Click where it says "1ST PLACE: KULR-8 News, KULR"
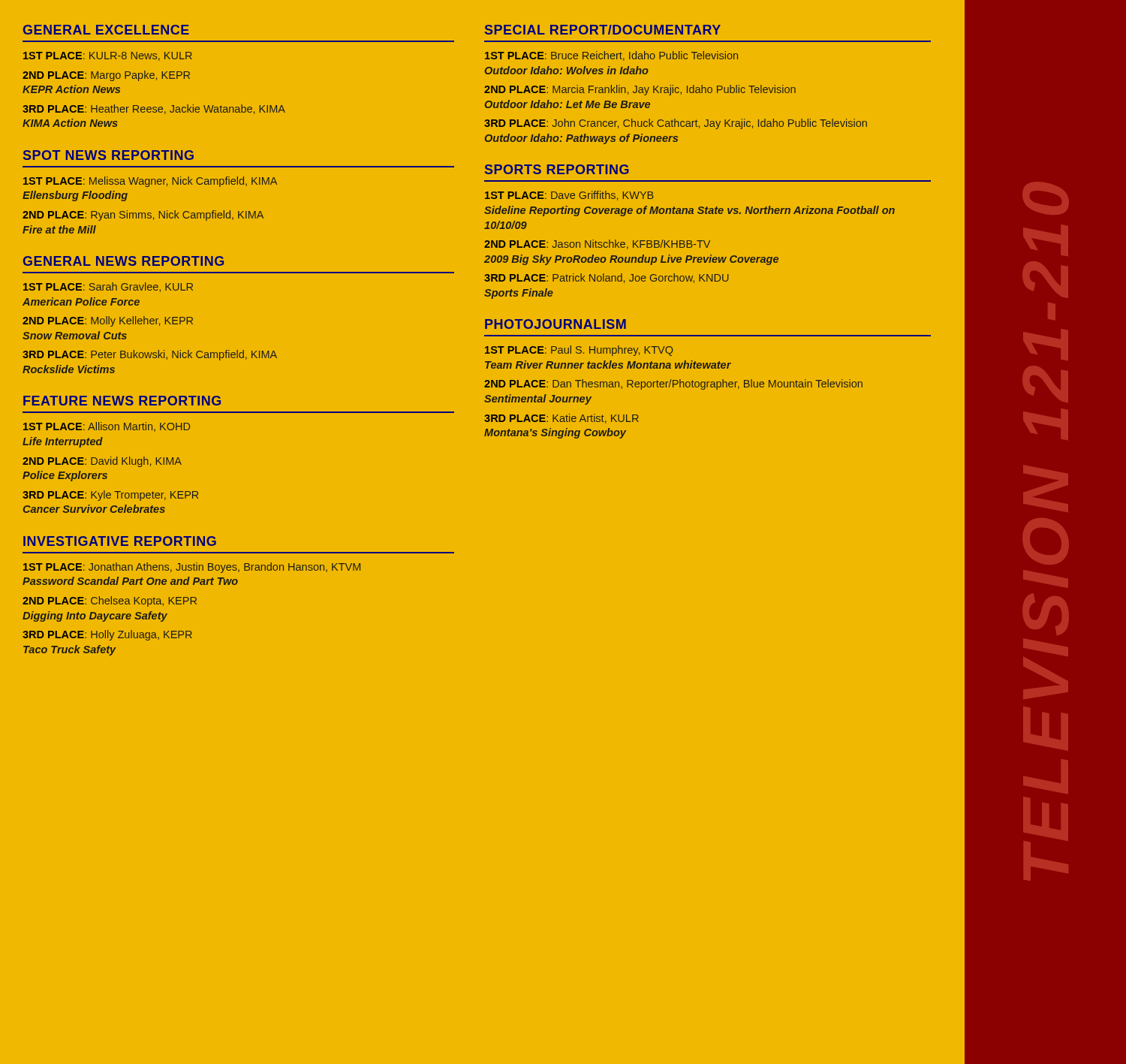 pos(107,56)
